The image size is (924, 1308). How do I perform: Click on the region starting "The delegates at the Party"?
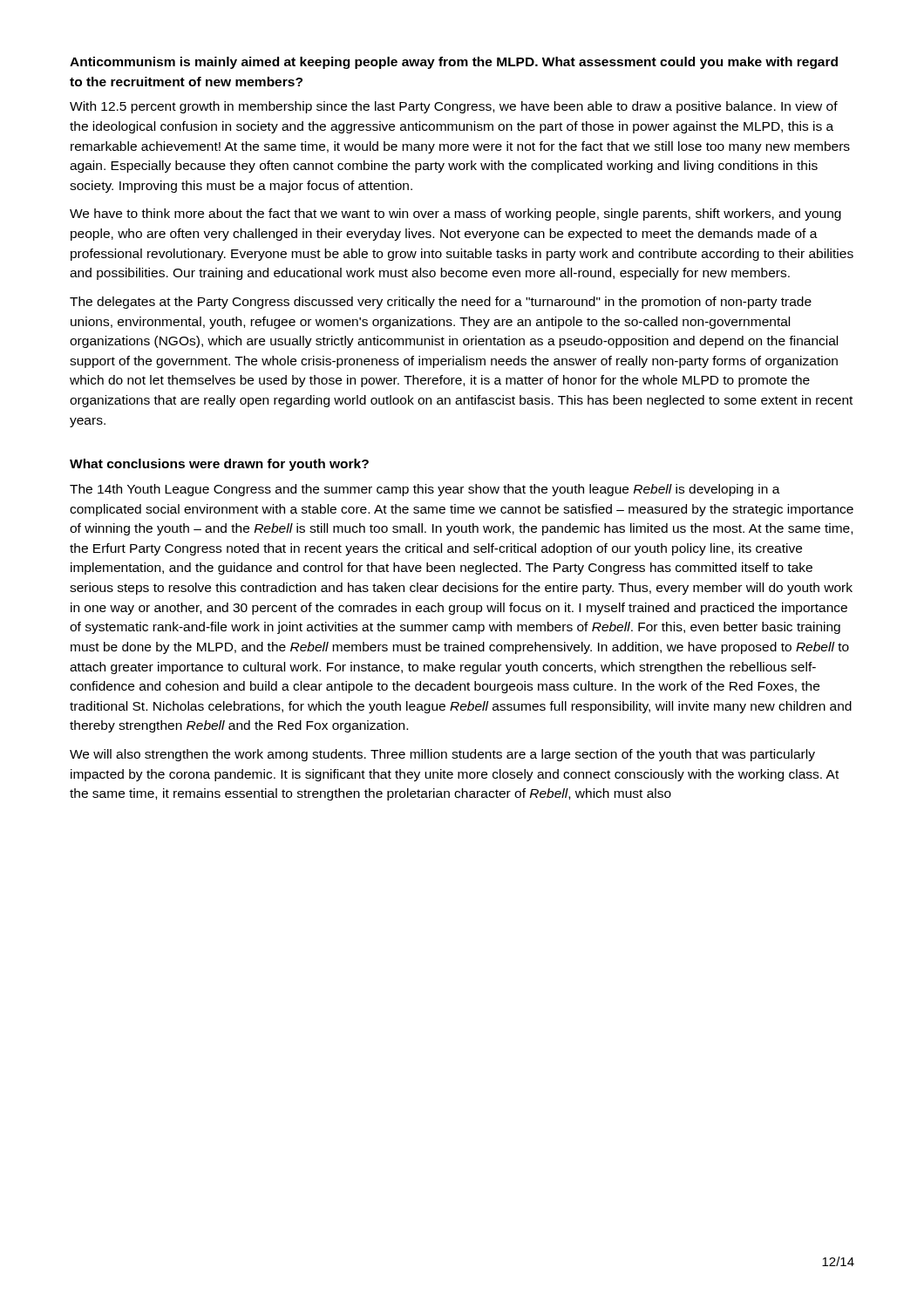(461, 360)
